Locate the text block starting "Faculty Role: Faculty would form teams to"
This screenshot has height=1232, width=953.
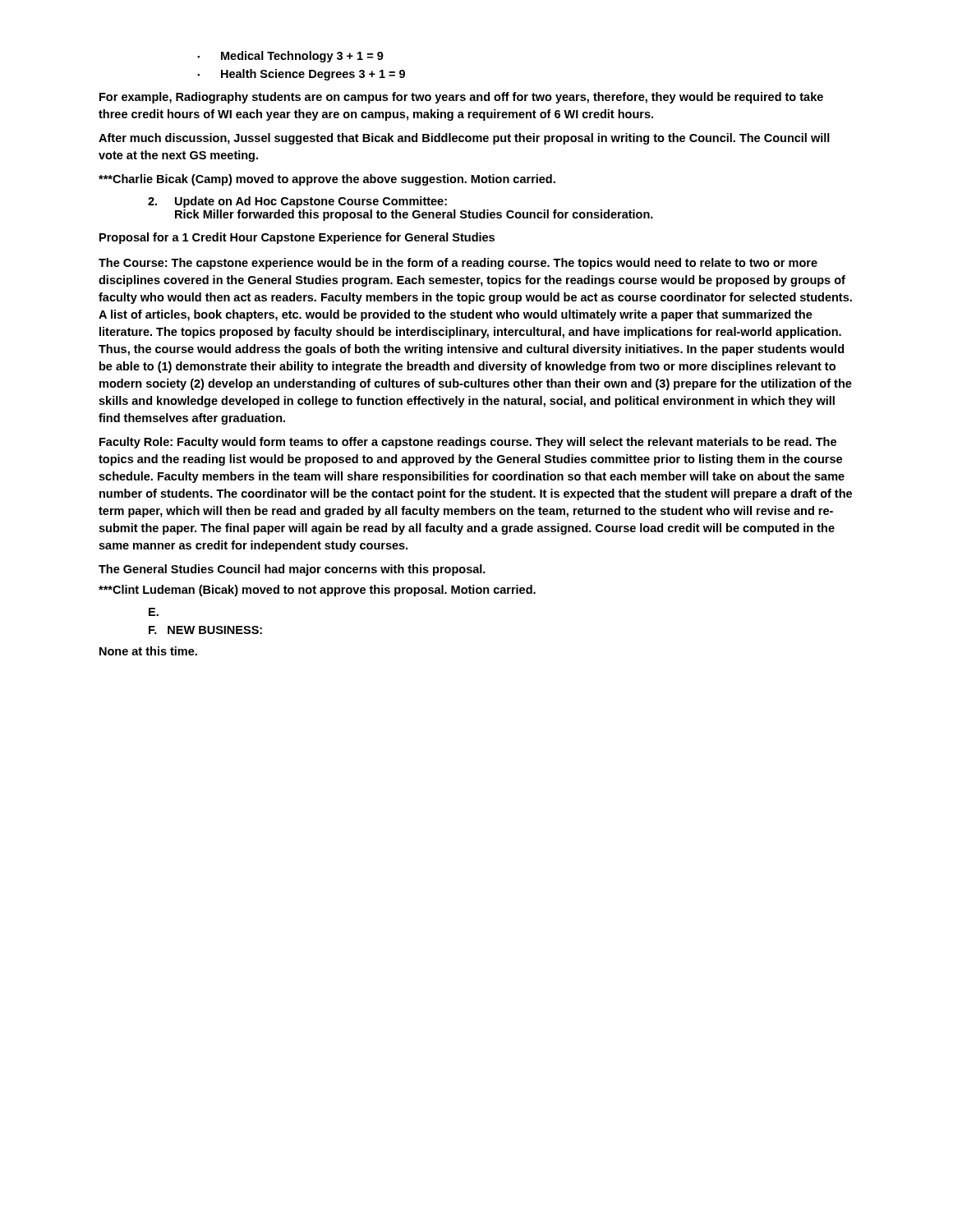(x=475, y=494)
